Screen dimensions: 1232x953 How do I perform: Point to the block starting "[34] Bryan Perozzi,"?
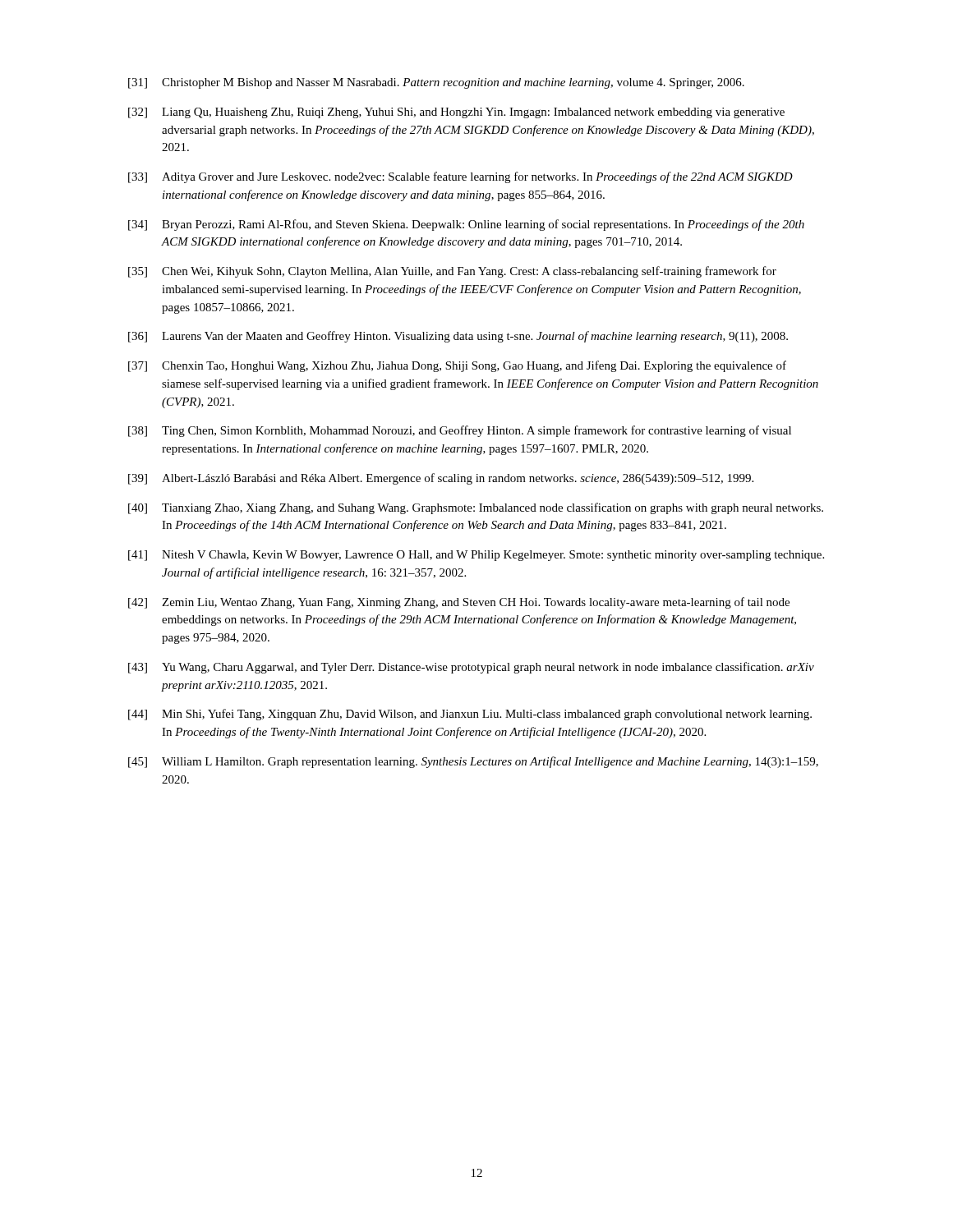click(x=476, y=233)
